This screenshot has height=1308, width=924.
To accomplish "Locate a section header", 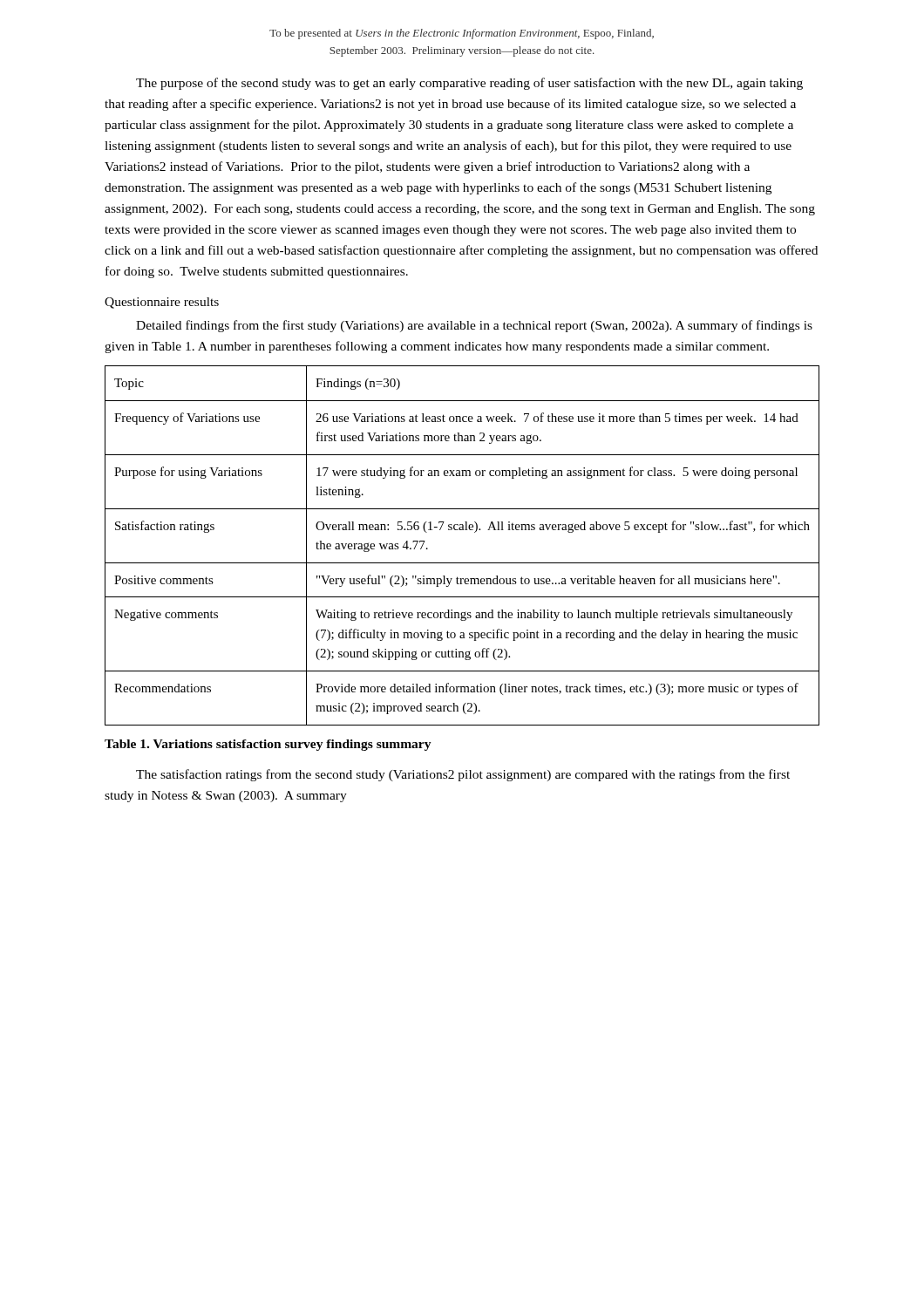I will [162, 301].
